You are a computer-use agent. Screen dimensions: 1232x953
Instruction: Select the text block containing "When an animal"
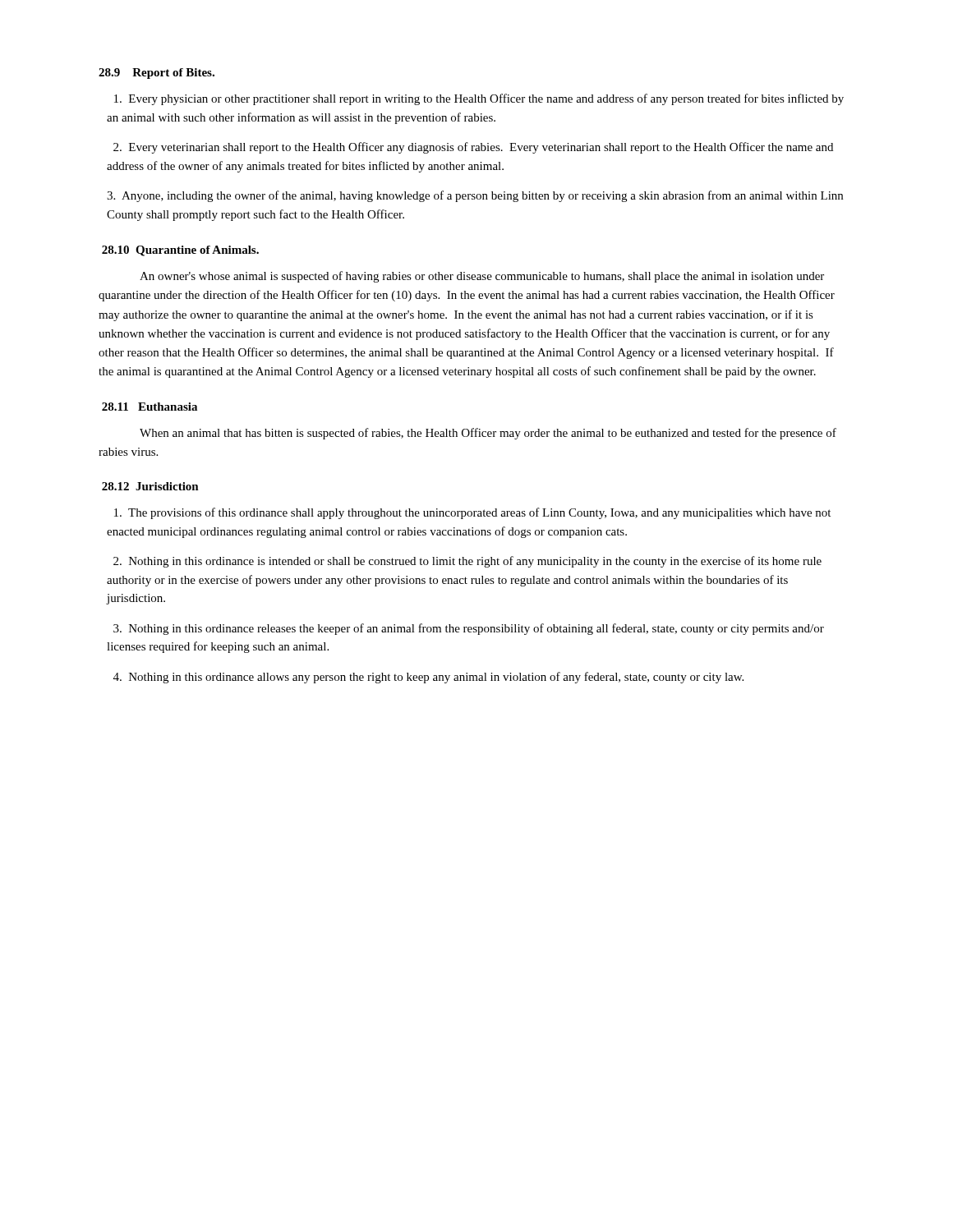pos(467,442)
